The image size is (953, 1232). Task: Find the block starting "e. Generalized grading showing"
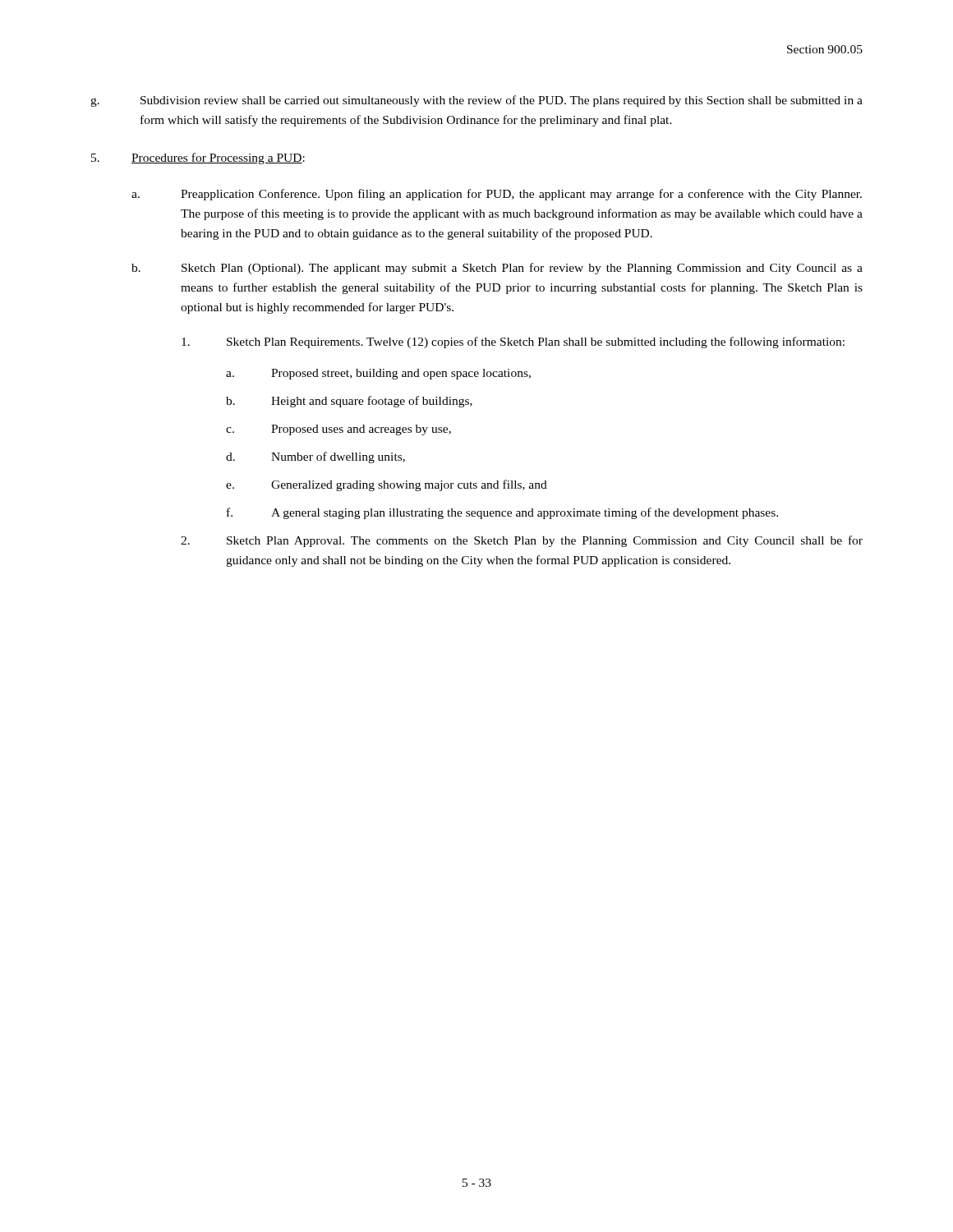[x=544, y=485]
